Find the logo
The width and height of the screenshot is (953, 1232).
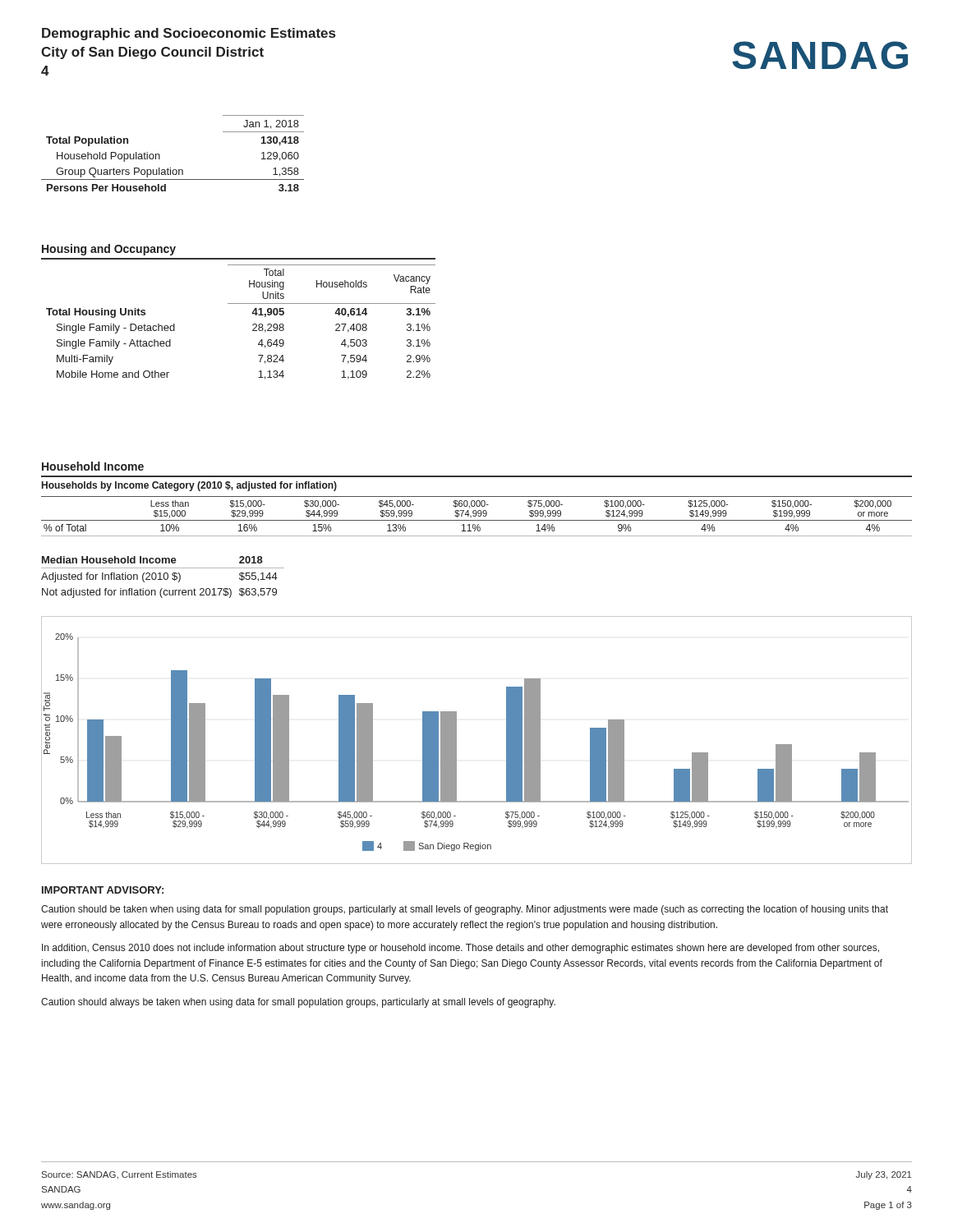tap(822, 54)
